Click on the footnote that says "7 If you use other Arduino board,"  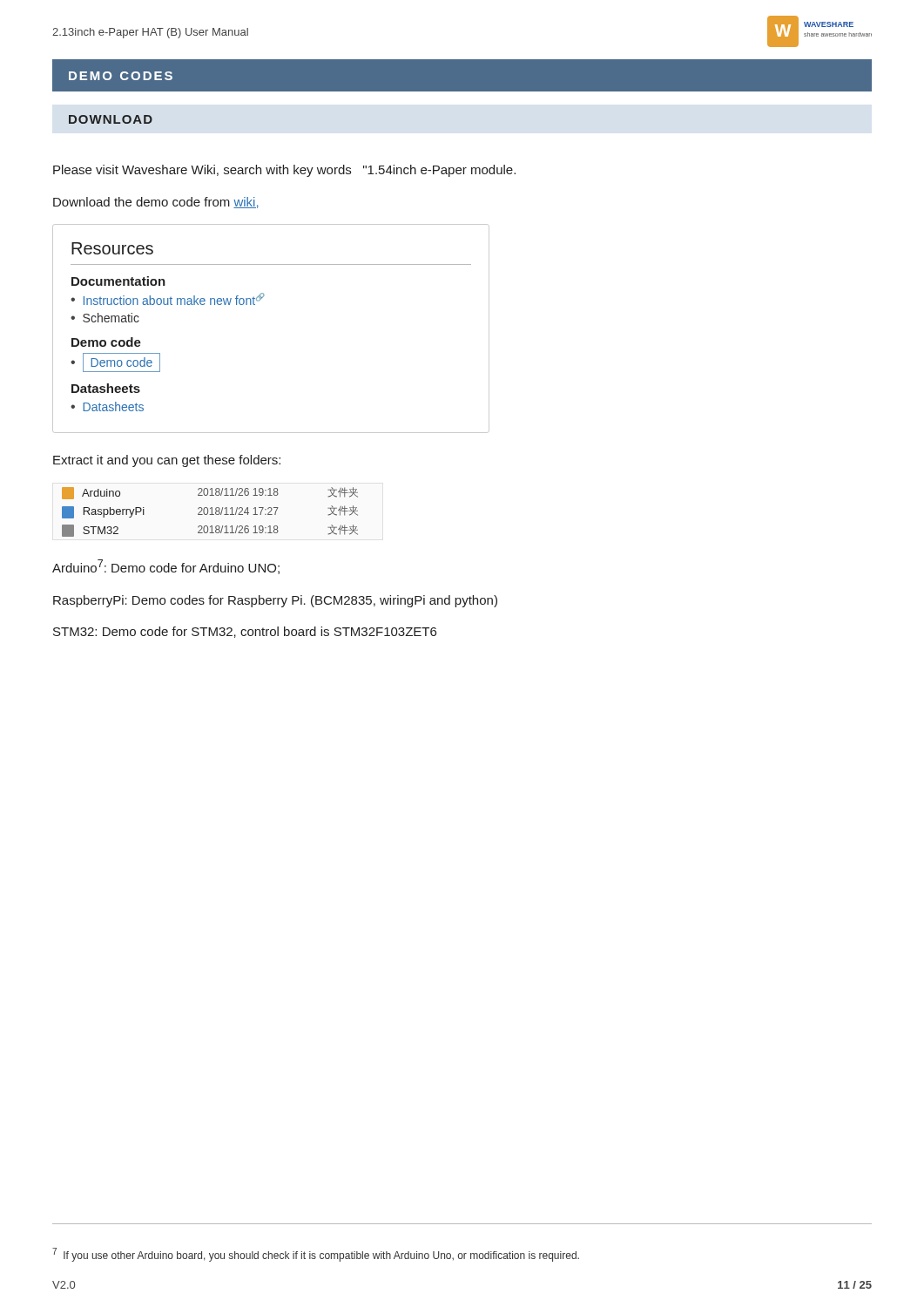point(316,1254)
